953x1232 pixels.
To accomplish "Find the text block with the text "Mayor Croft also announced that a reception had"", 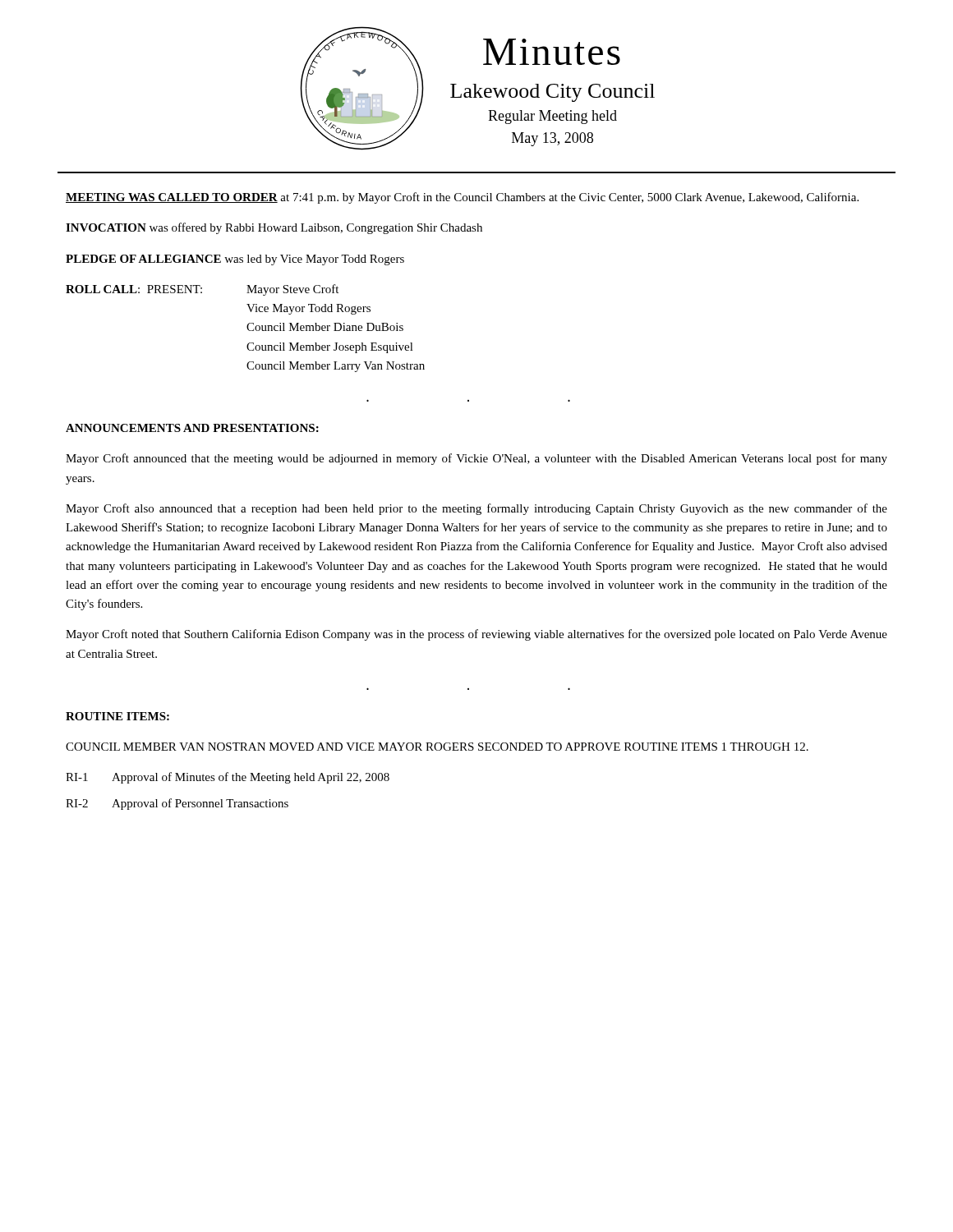I will (476, 556).
